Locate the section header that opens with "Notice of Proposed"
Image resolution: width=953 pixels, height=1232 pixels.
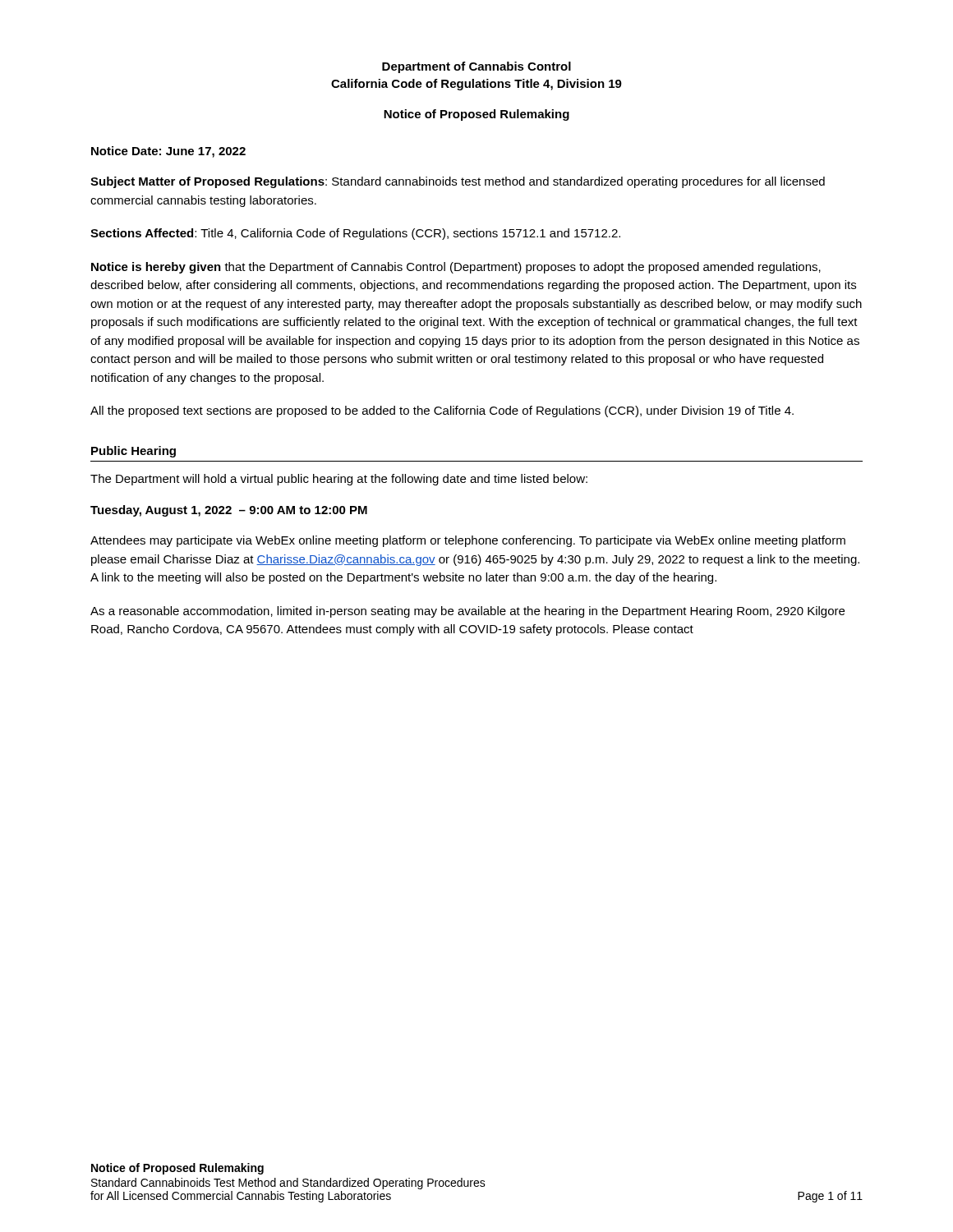(x=476, y=114)
